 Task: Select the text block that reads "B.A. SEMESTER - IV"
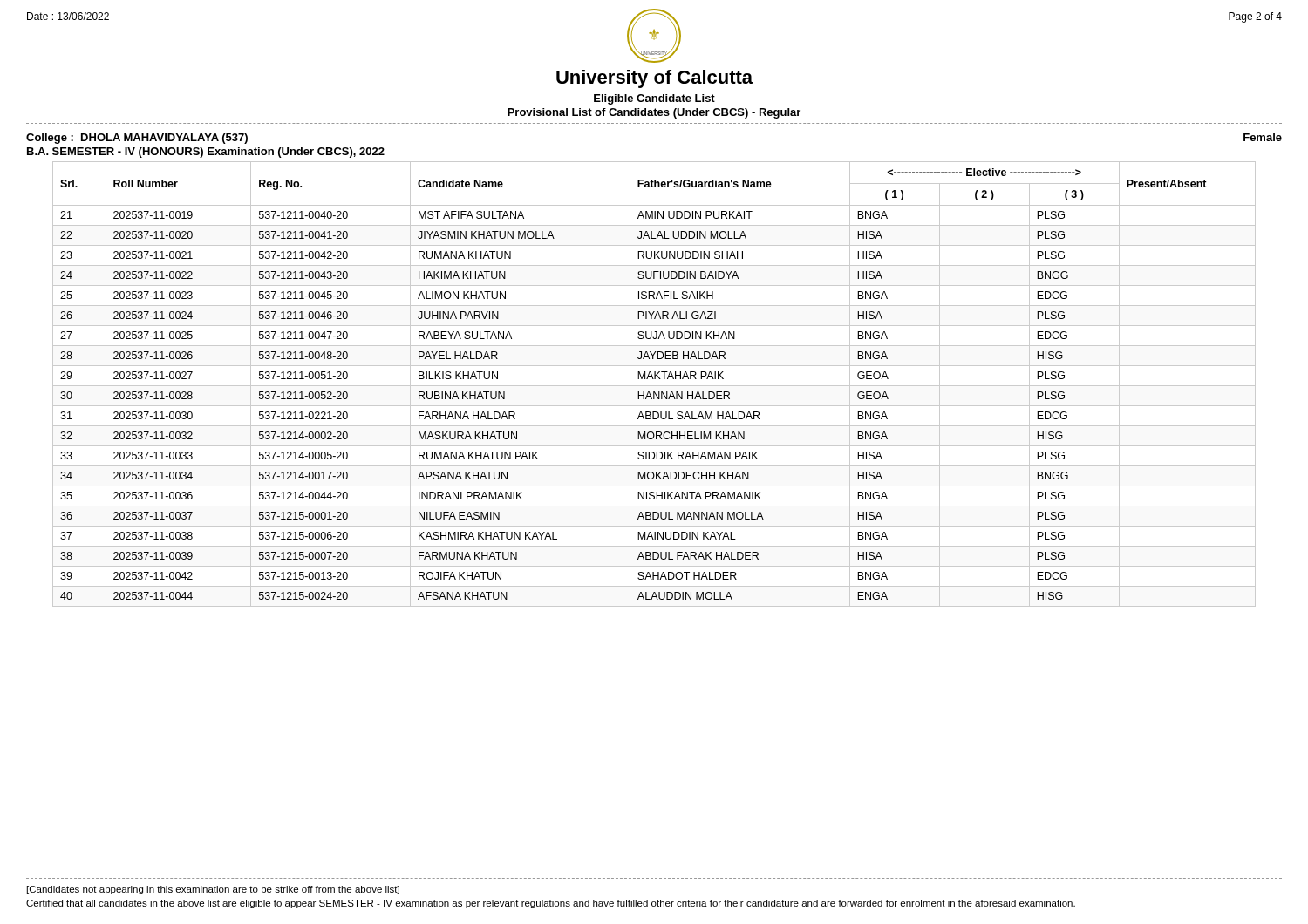205,151
